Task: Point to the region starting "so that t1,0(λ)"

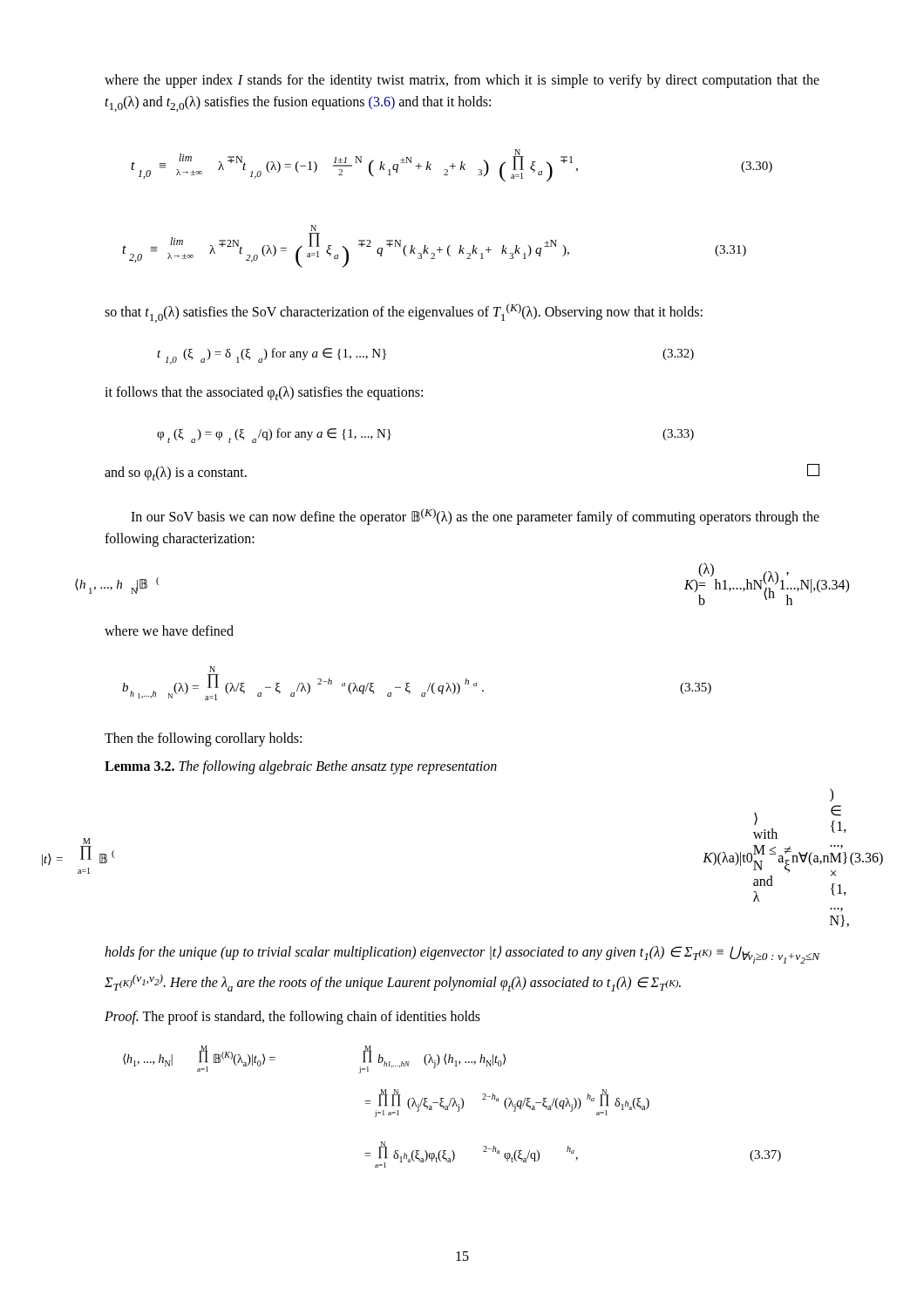Action: point(404,312)
